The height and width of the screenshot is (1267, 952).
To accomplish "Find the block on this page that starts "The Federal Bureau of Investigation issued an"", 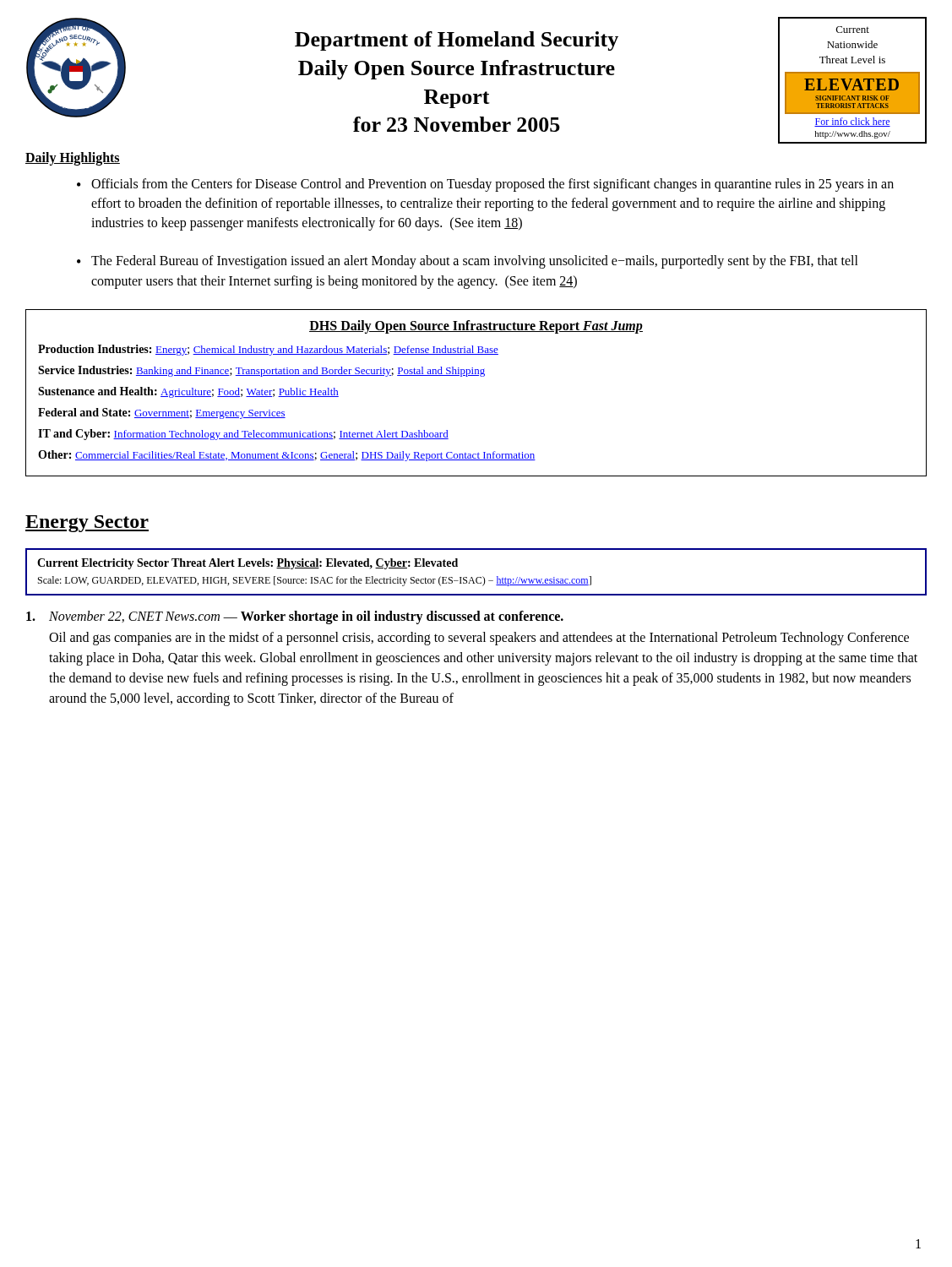I will coord(475,271).
